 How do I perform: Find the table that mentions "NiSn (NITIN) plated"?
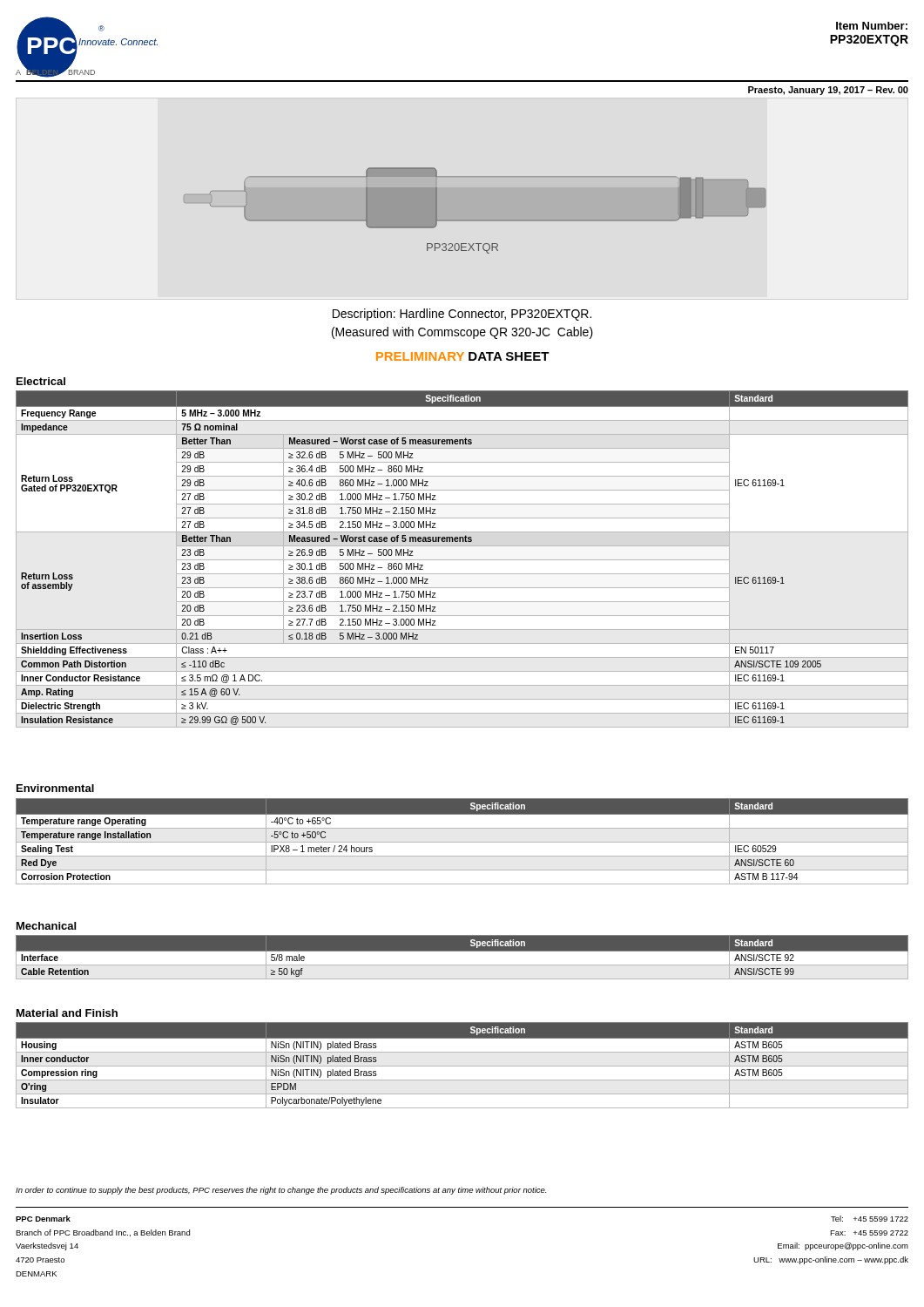(x=462, y=1065)
